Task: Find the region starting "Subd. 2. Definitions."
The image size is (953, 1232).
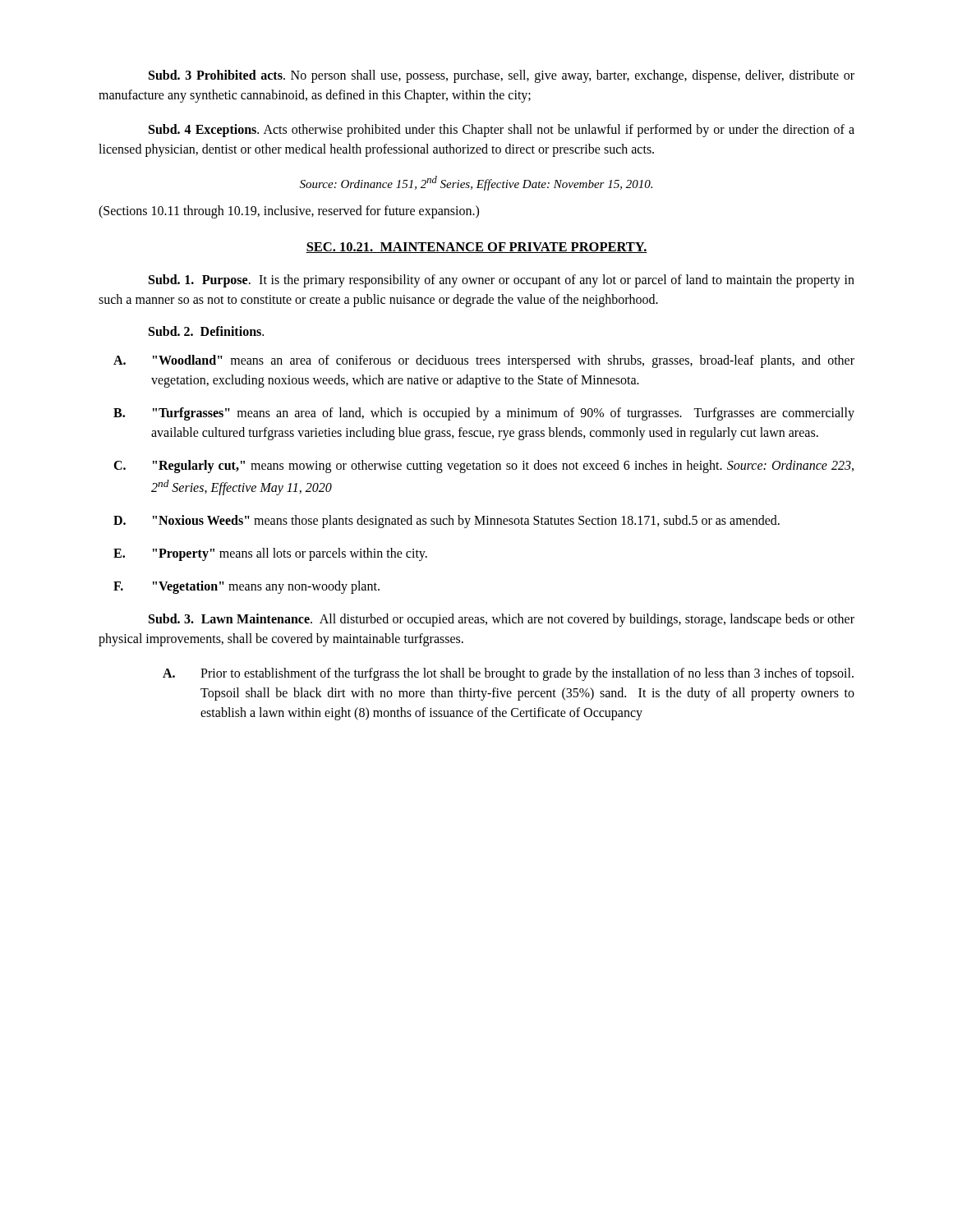Action: 206,331
